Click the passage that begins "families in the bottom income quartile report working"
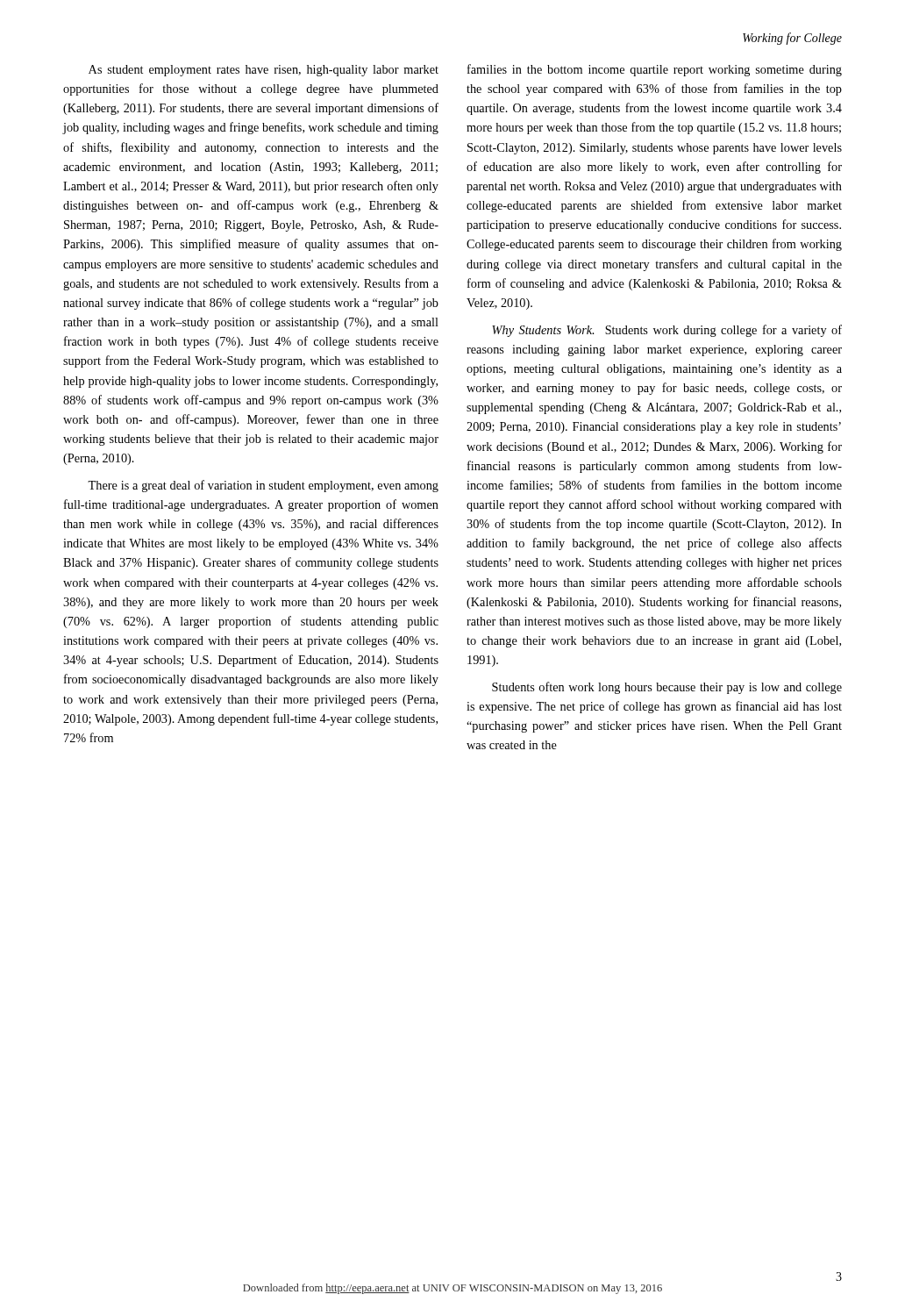The image size is (905, 1316). [654, 407]
